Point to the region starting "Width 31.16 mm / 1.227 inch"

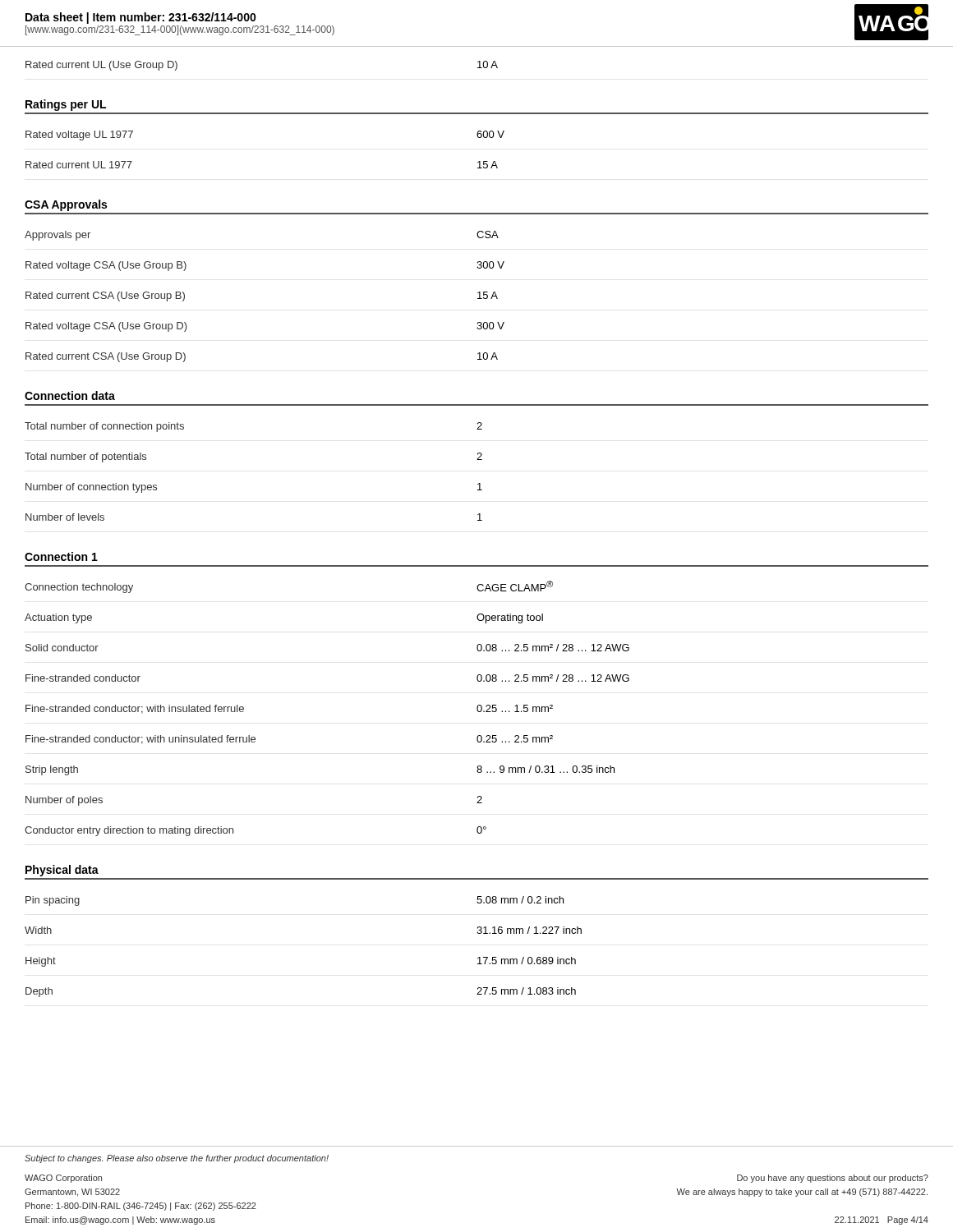[x=476, y=930]
